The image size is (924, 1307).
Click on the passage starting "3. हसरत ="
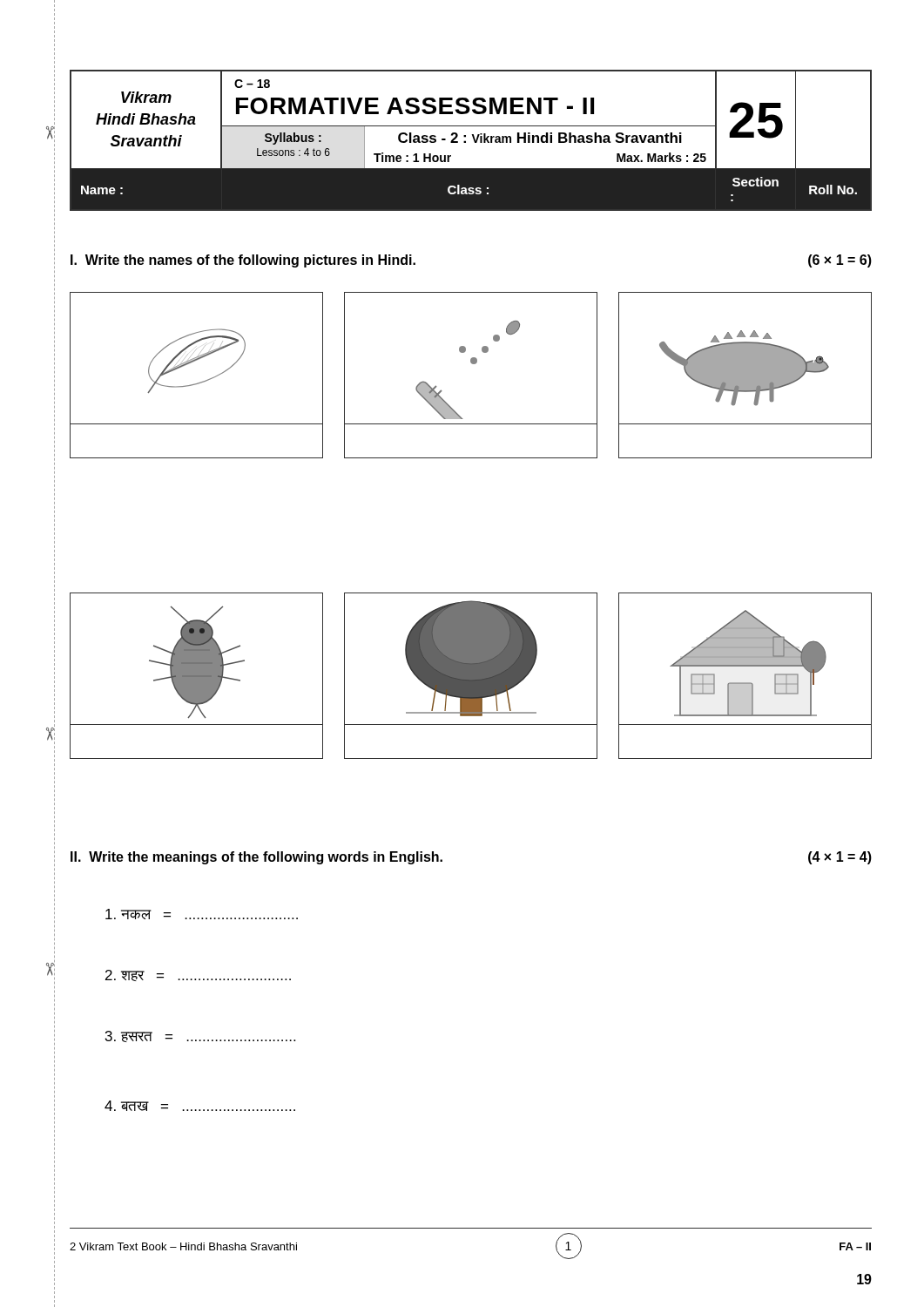201,1036
